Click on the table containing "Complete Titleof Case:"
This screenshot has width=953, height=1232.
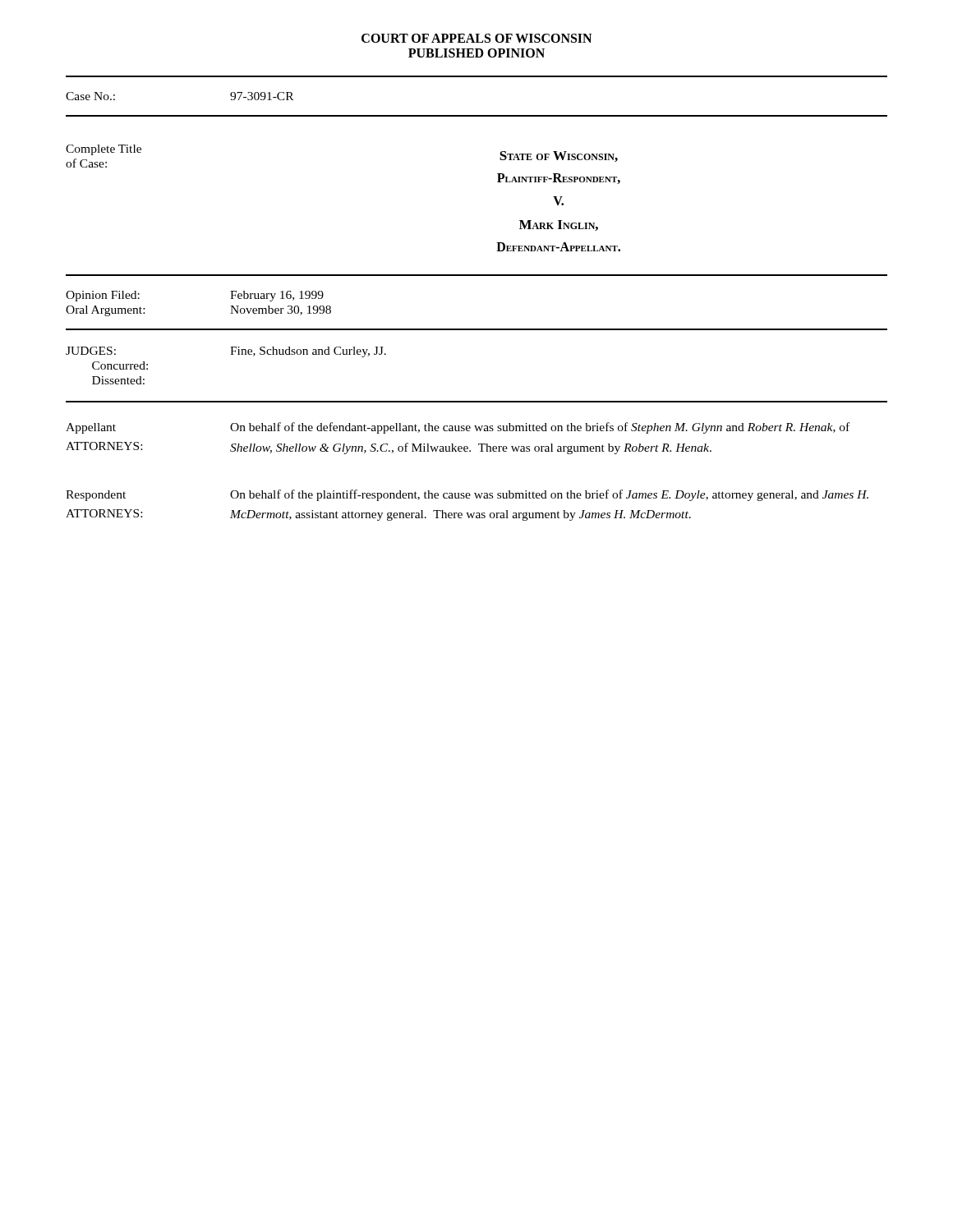click(x=476, y=196)
